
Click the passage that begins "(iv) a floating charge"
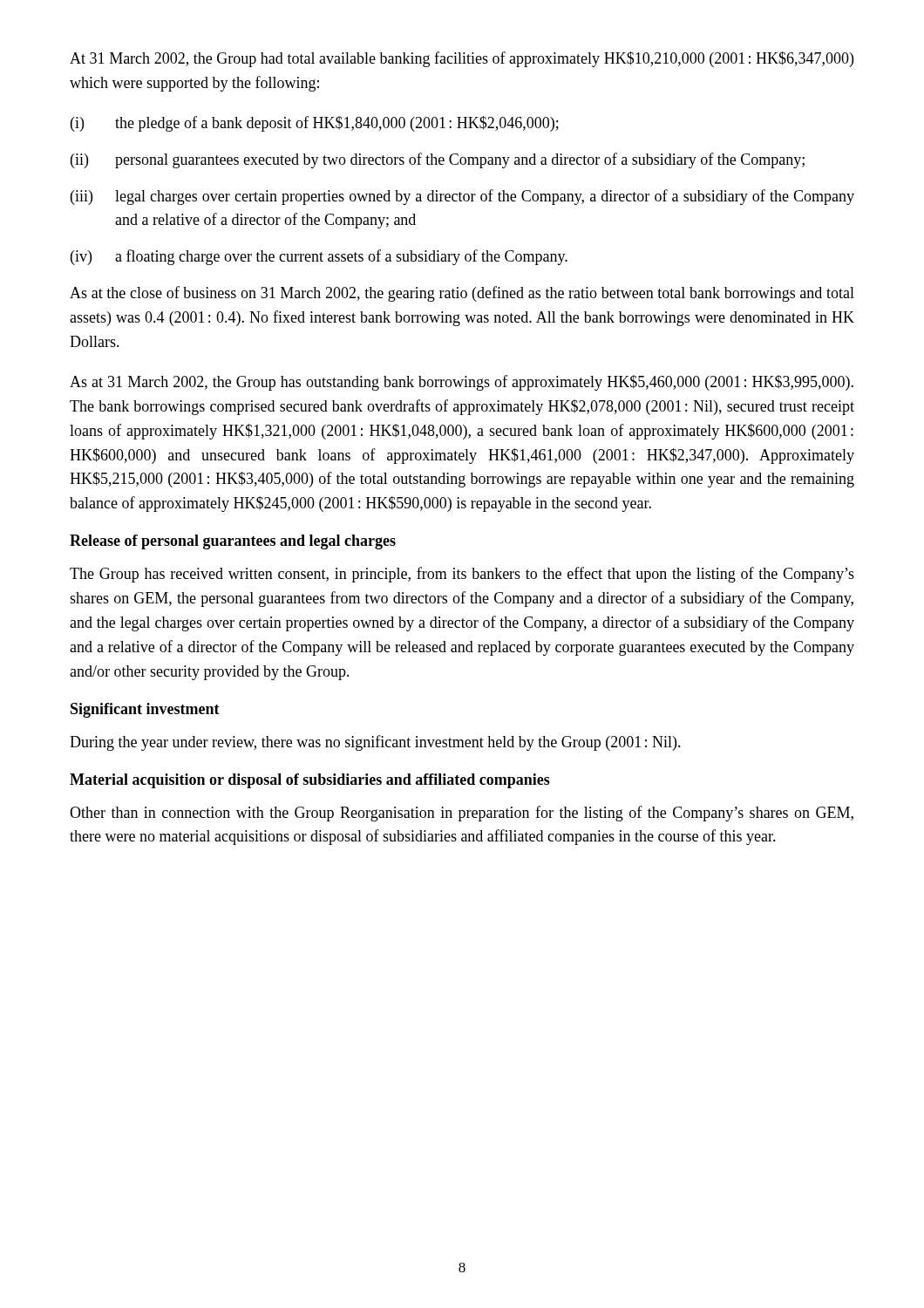462,258
